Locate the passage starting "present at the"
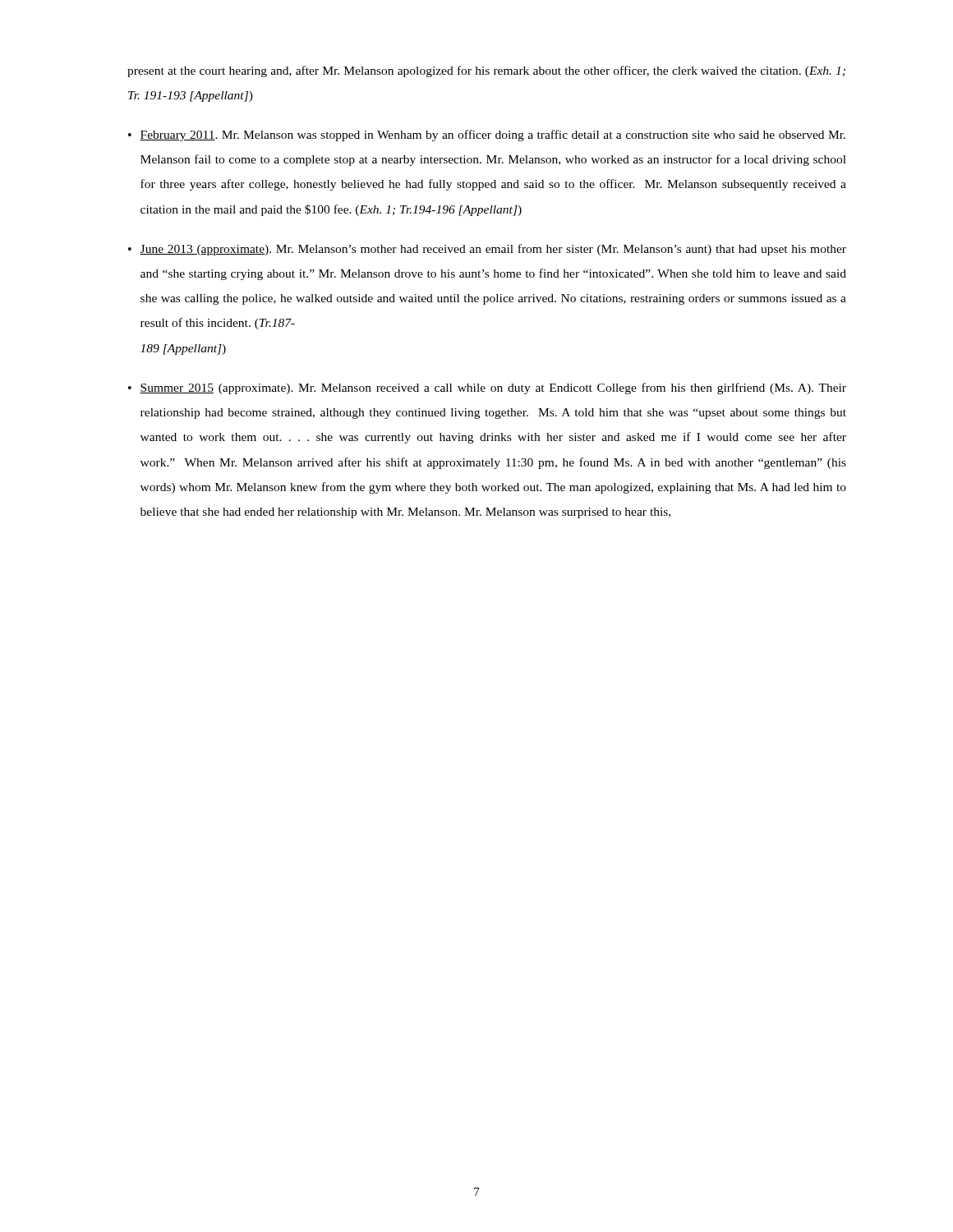The height and width of the screenshot is (1232, 953). tap(487, 83)
